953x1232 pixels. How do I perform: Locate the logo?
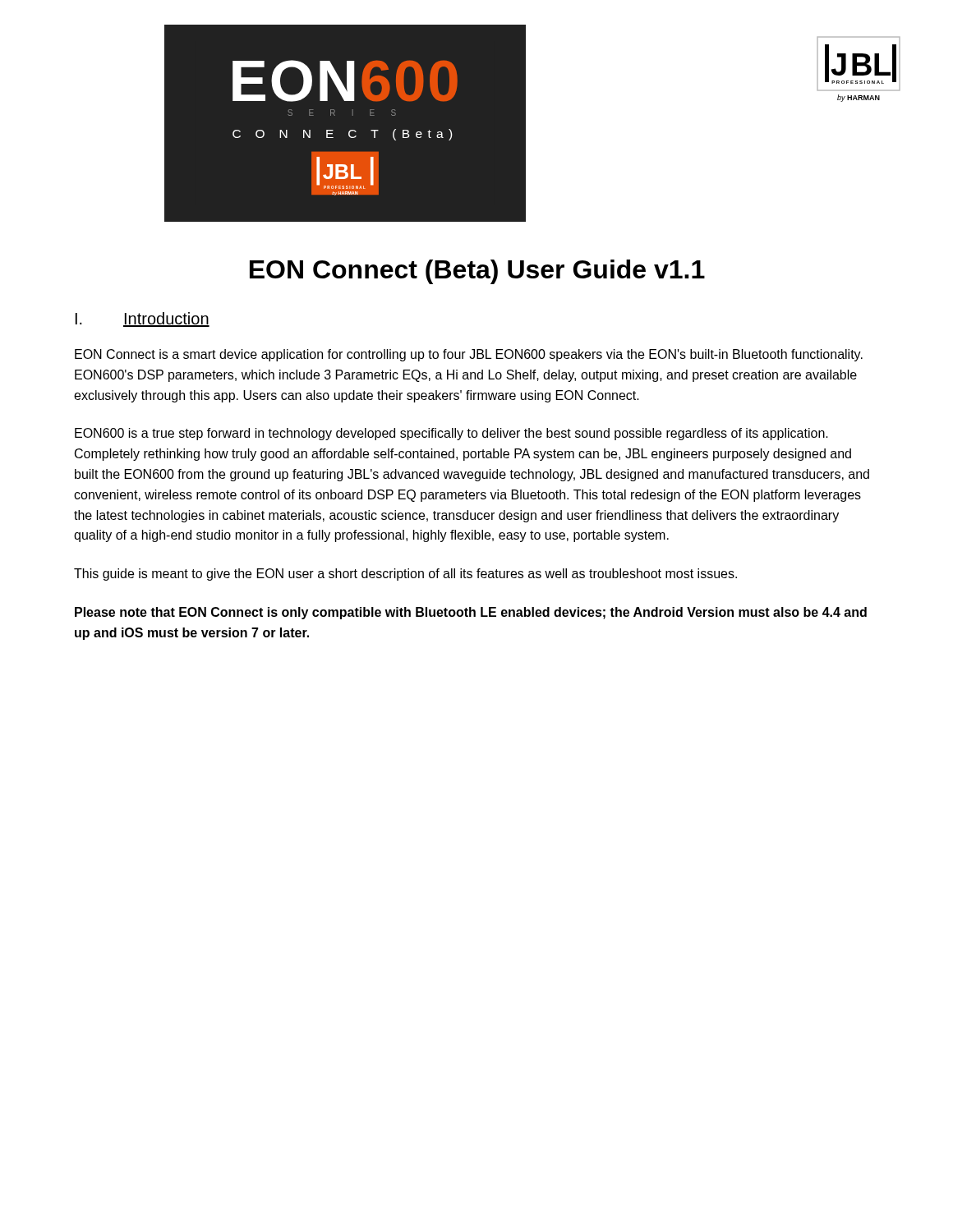tap(859, 71)
